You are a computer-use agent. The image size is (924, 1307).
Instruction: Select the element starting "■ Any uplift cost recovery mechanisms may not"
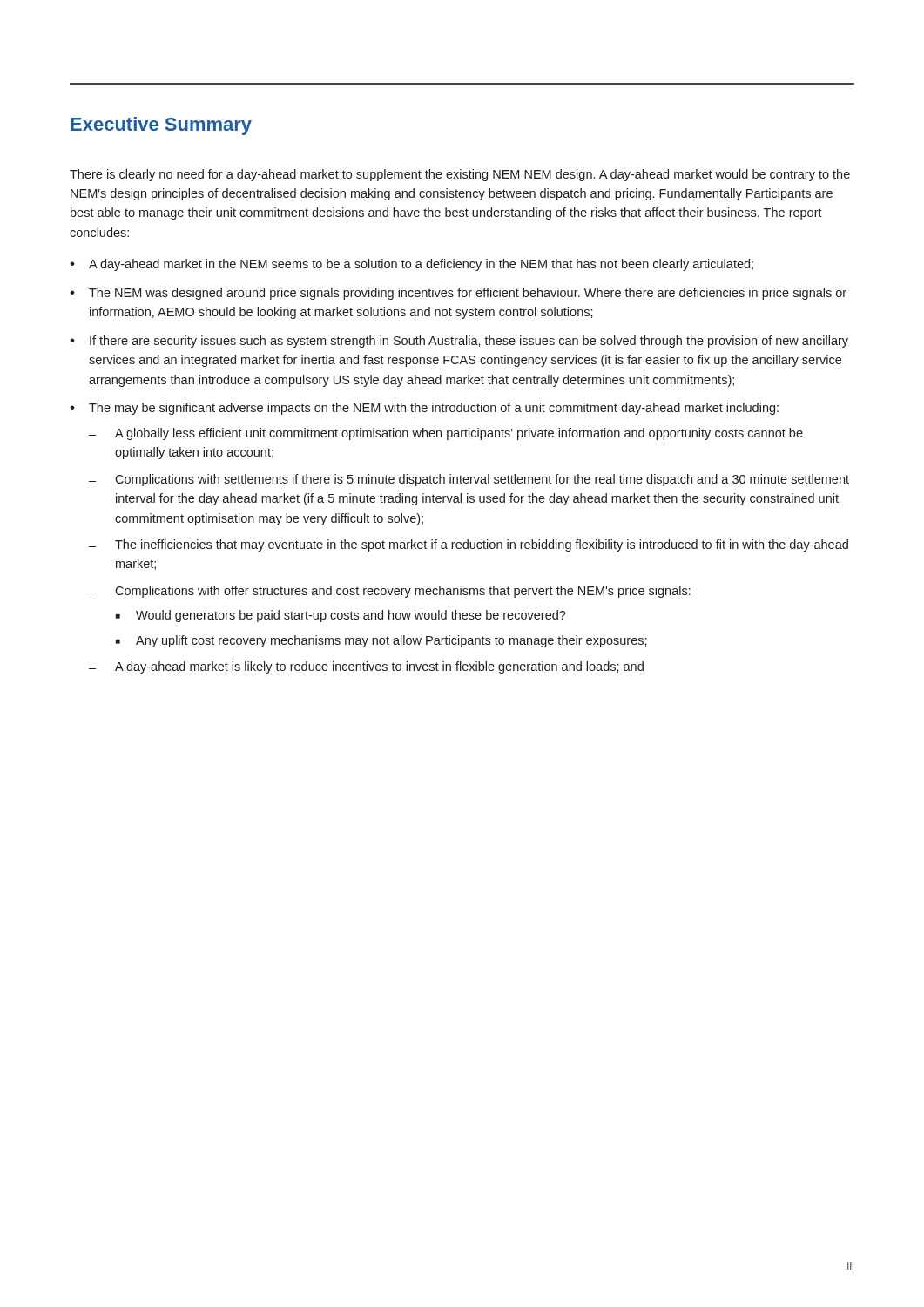point(485,641)
